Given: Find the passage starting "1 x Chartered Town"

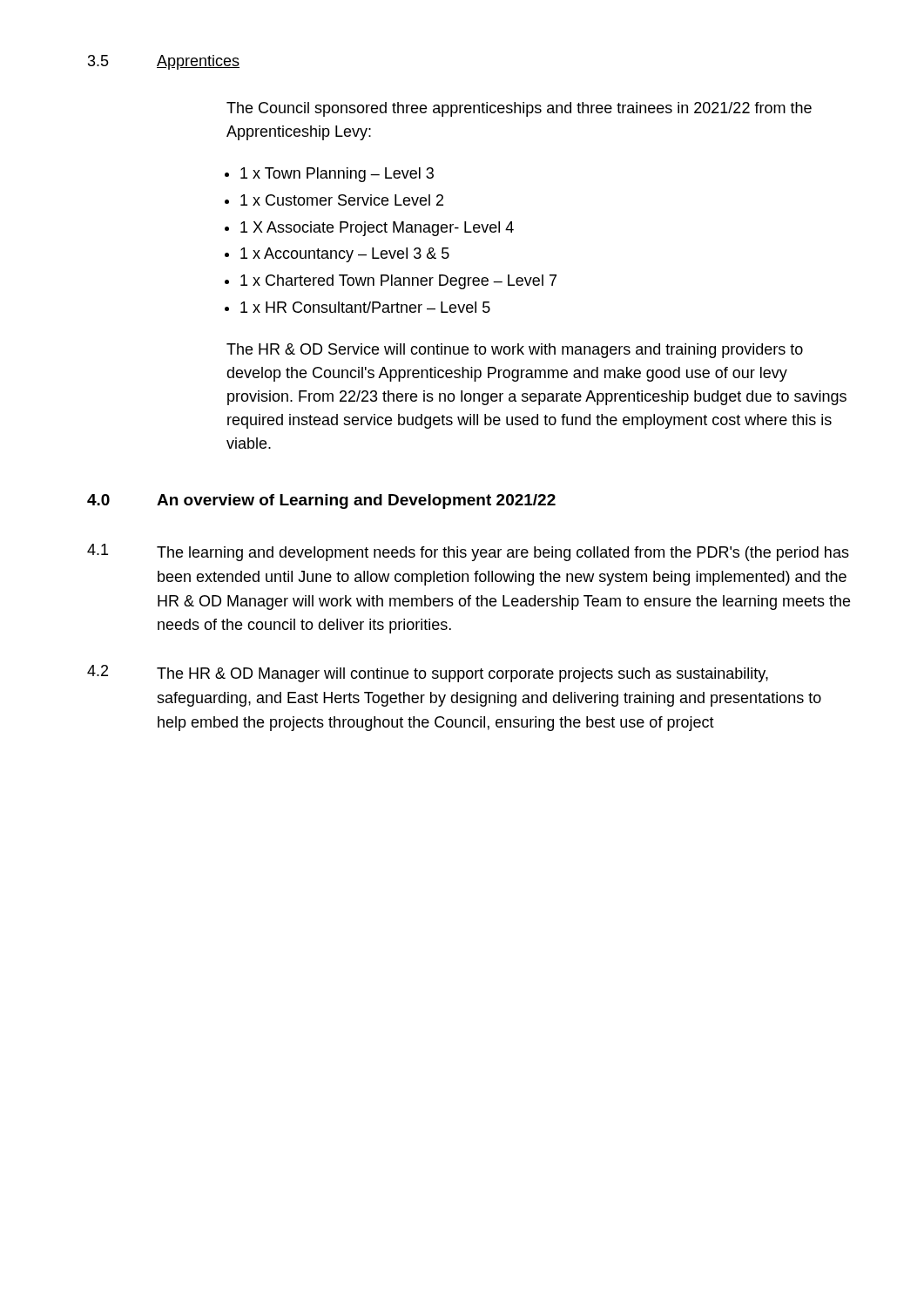Looking at the screenshot, I should coord(398,281).
